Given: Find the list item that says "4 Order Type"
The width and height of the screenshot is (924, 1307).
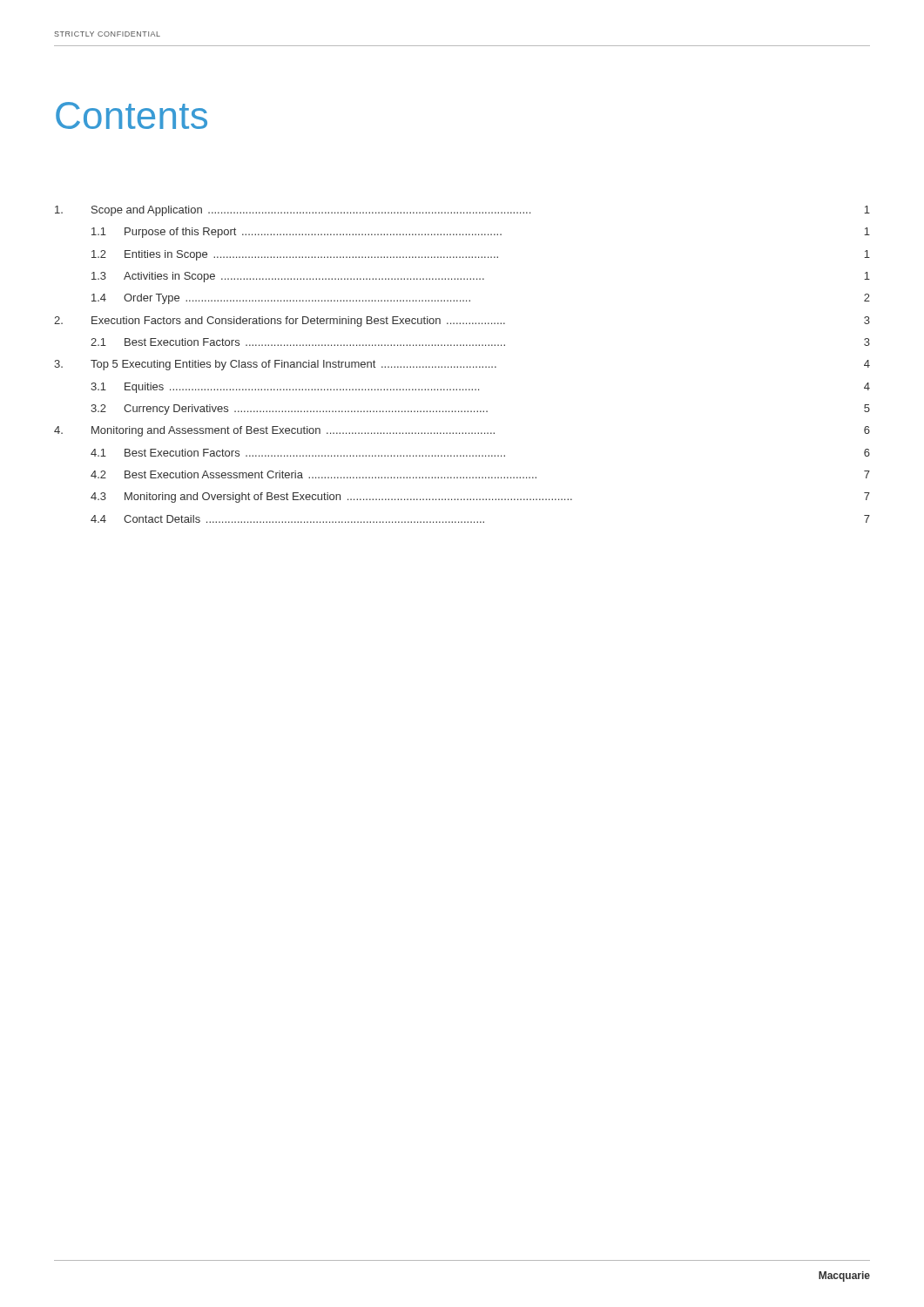Looking at the screenshot, I should click(x=480, y=298).
